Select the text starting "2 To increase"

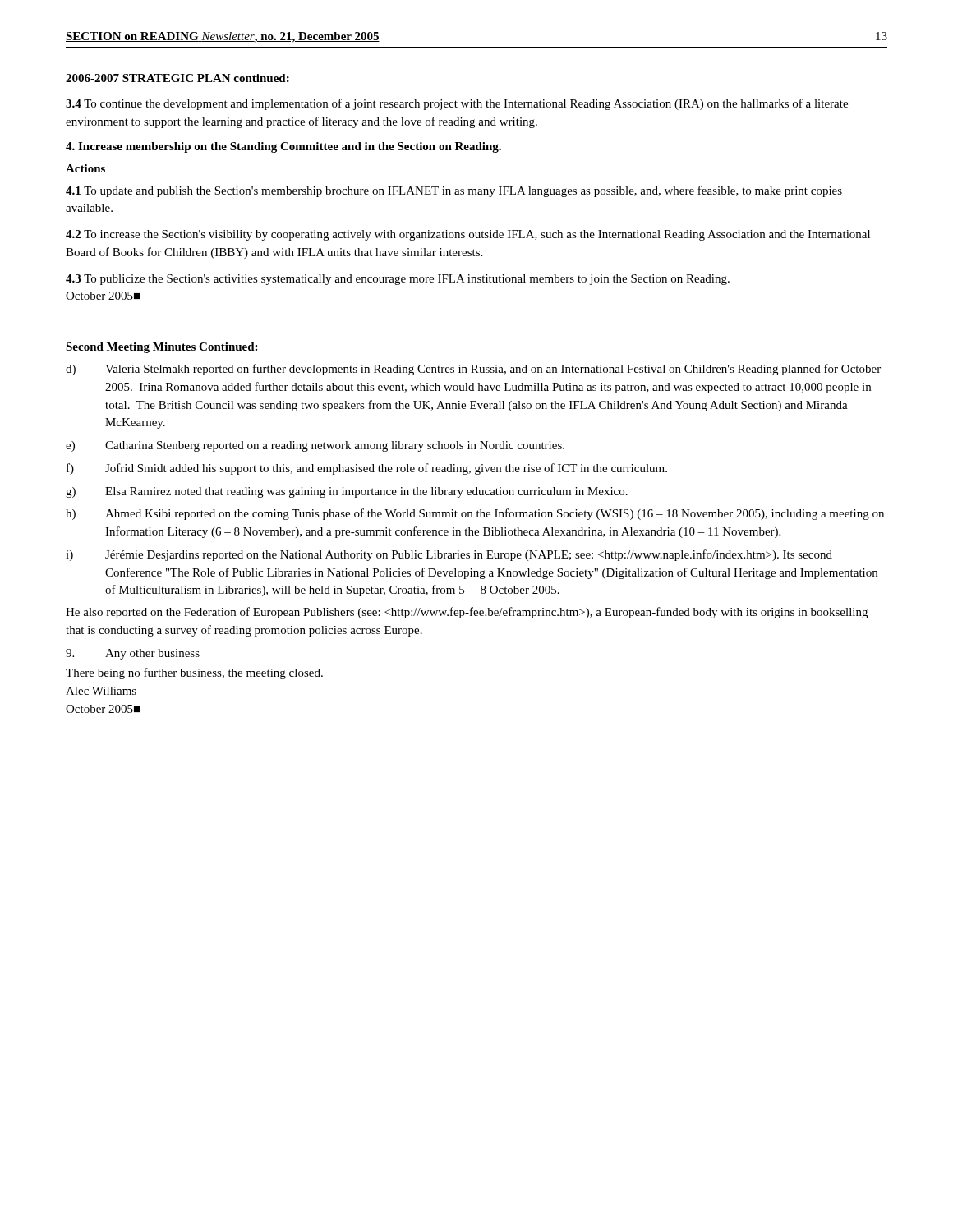pyautogui.click(x=468, y=243)
